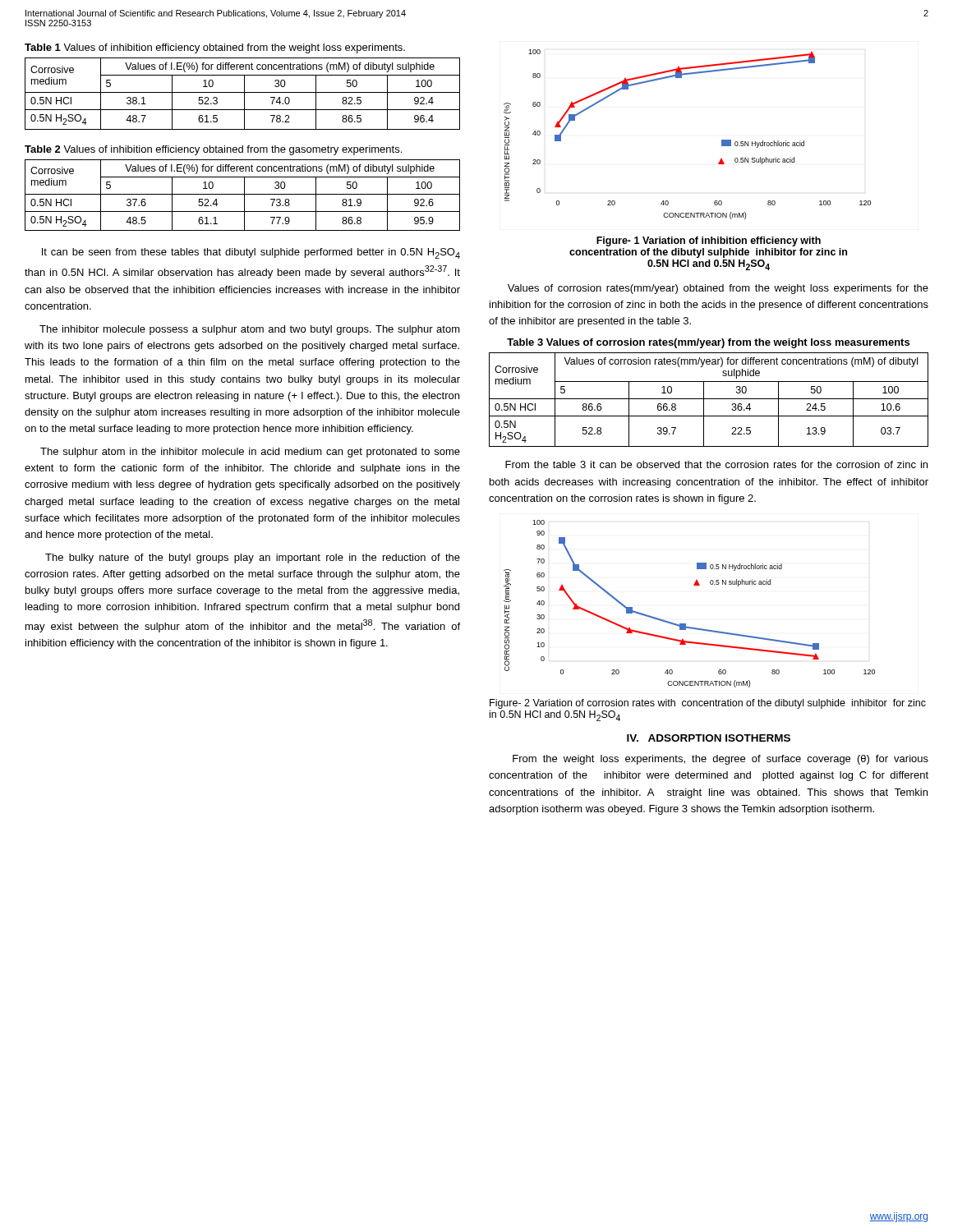Locate the element starting "From the table"
Viewport: 953px width, 1232px height.
tap(709, 481)
